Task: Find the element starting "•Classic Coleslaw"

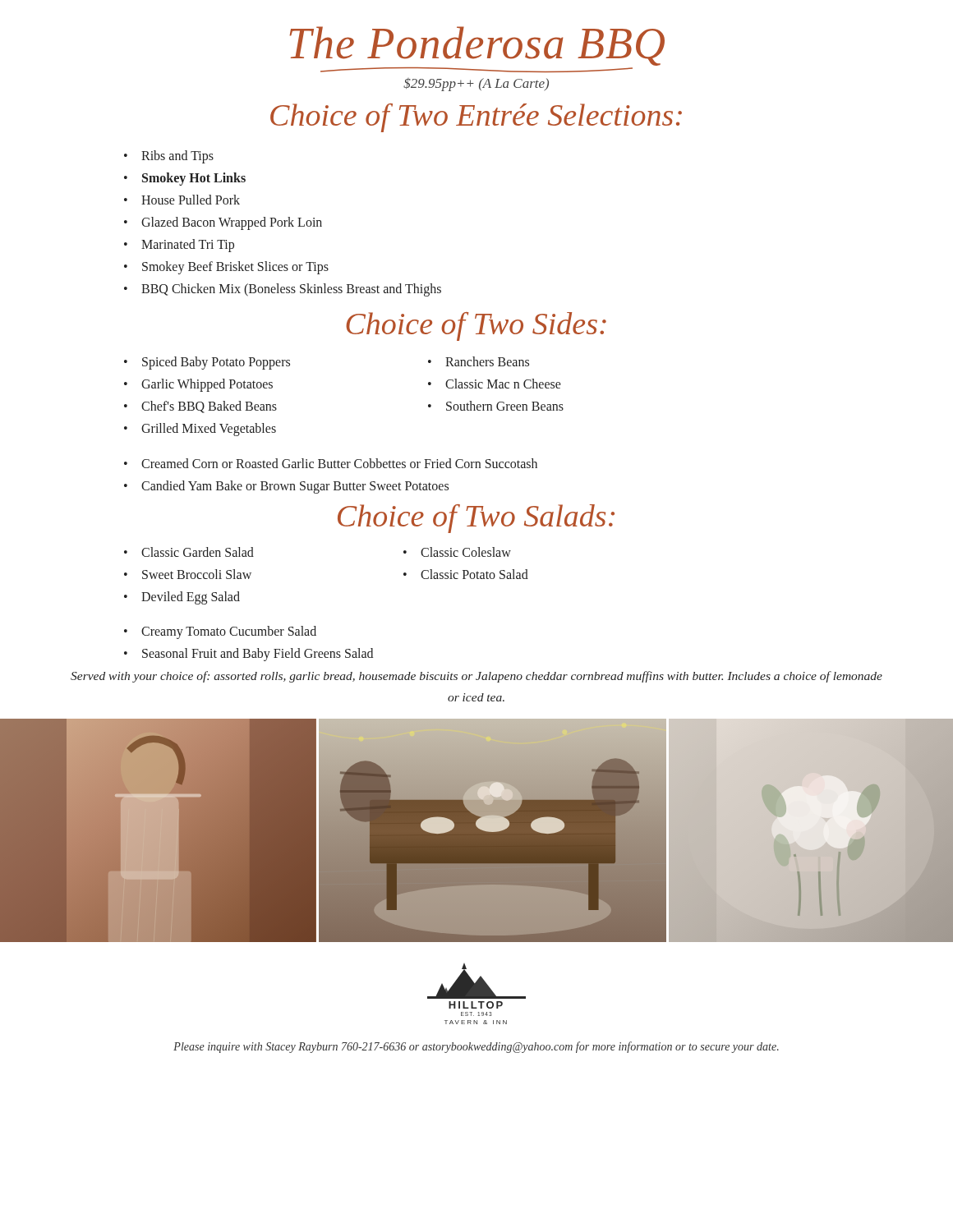Action: [x=457, y=553]
